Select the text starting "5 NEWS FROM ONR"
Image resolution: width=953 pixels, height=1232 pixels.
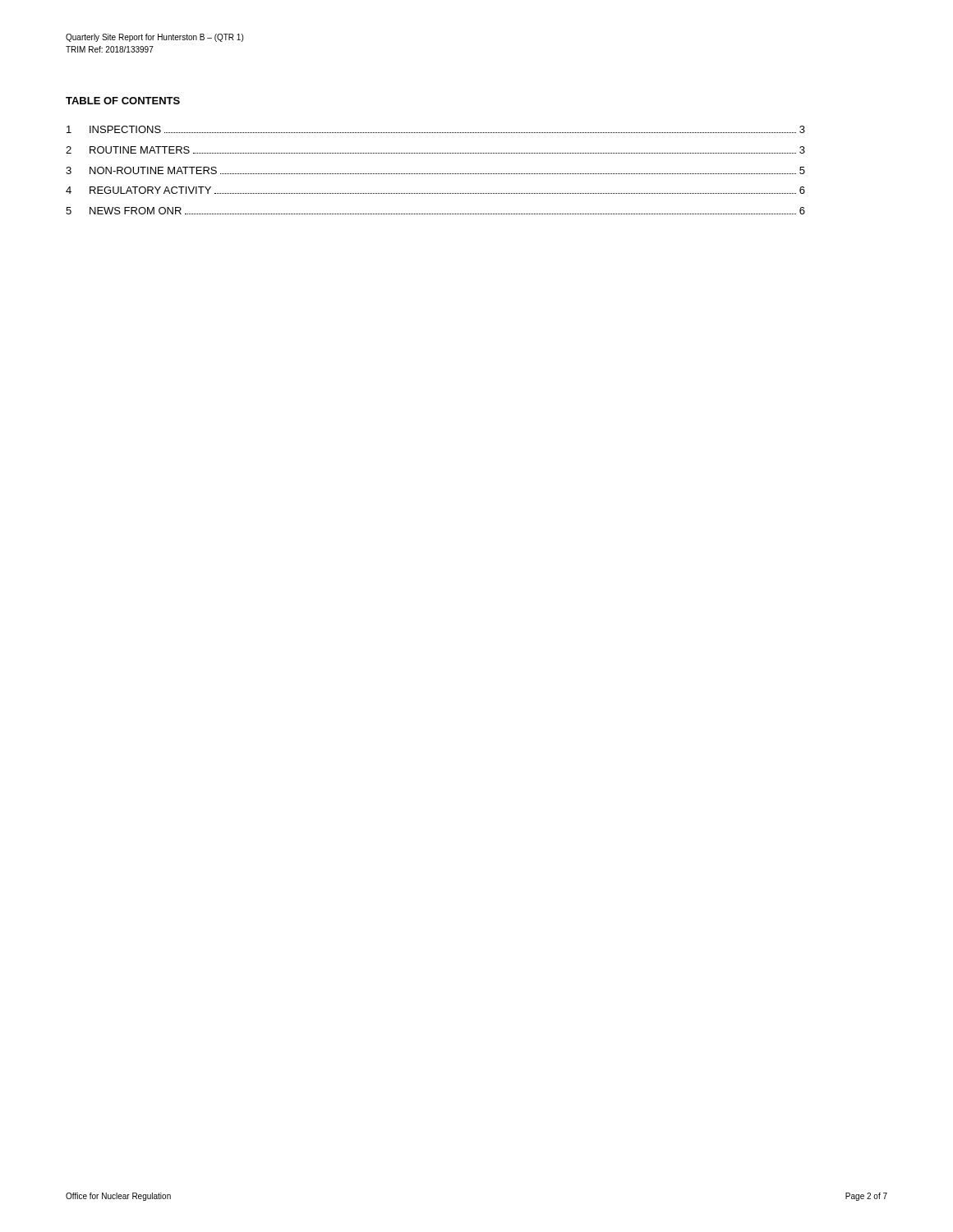(x=435, y=212)
